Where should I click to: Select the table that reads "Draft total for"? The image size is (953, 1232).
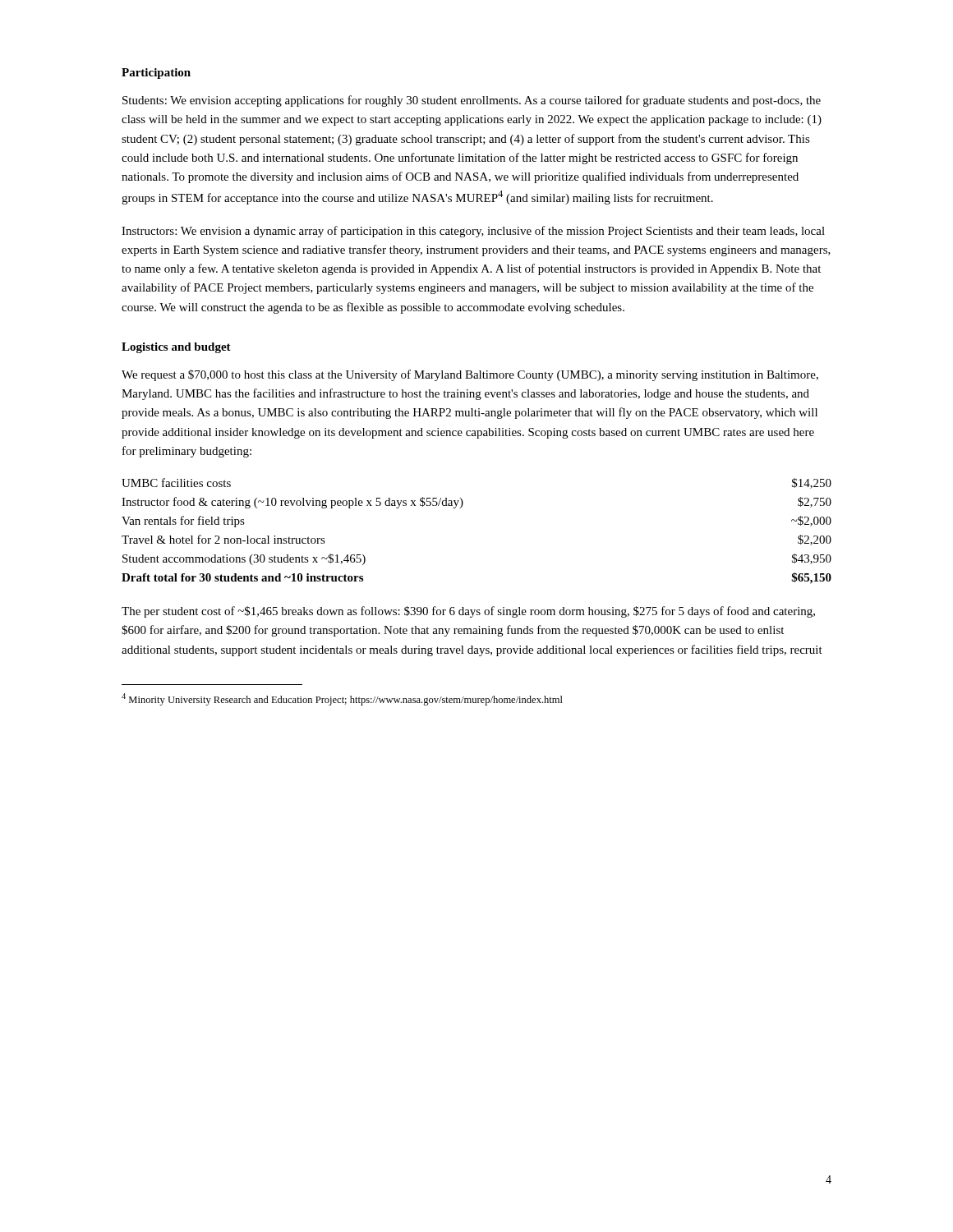(x=476, y=531)
